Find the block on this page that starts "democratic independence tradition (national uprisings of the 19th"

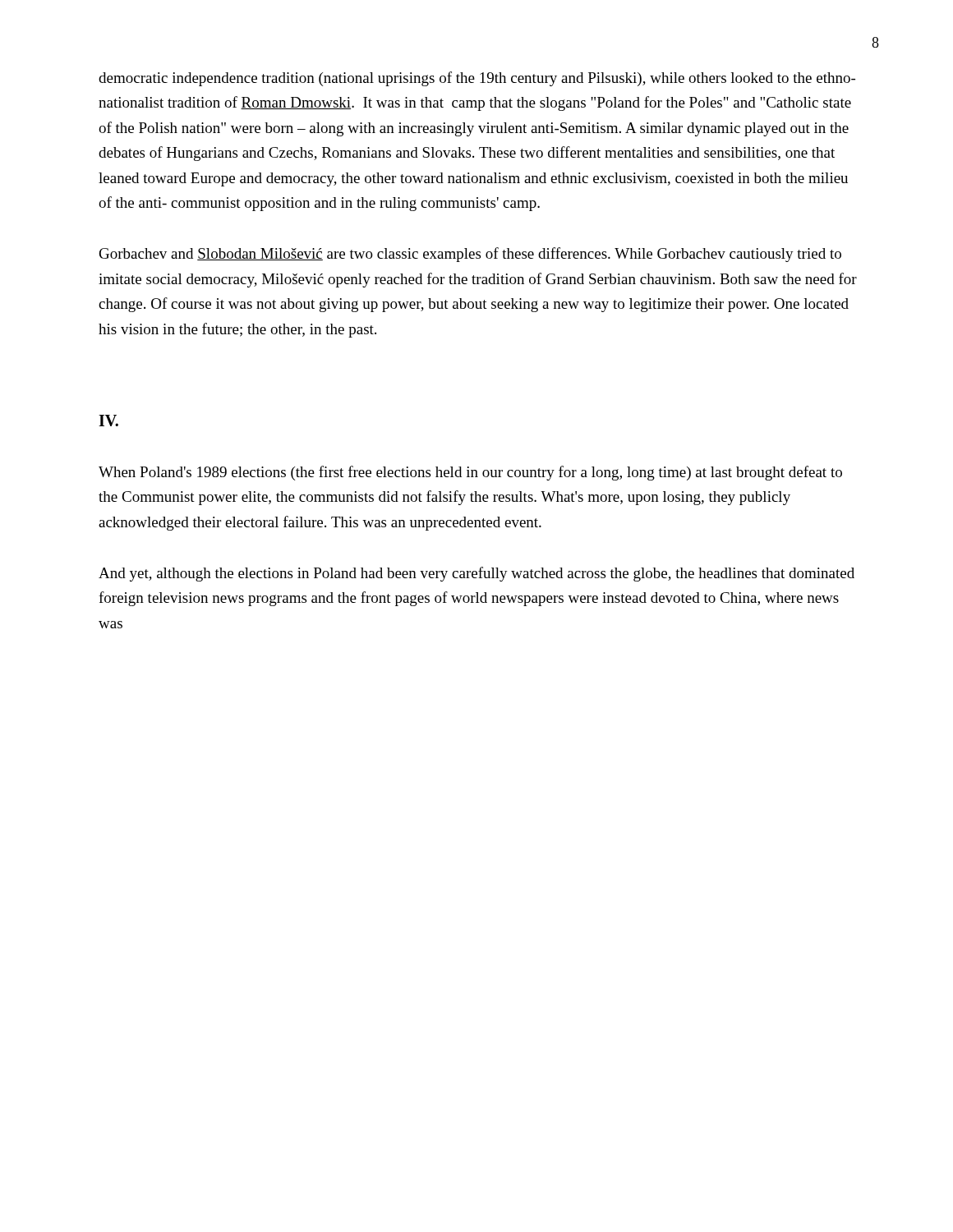tap(477, 140)
